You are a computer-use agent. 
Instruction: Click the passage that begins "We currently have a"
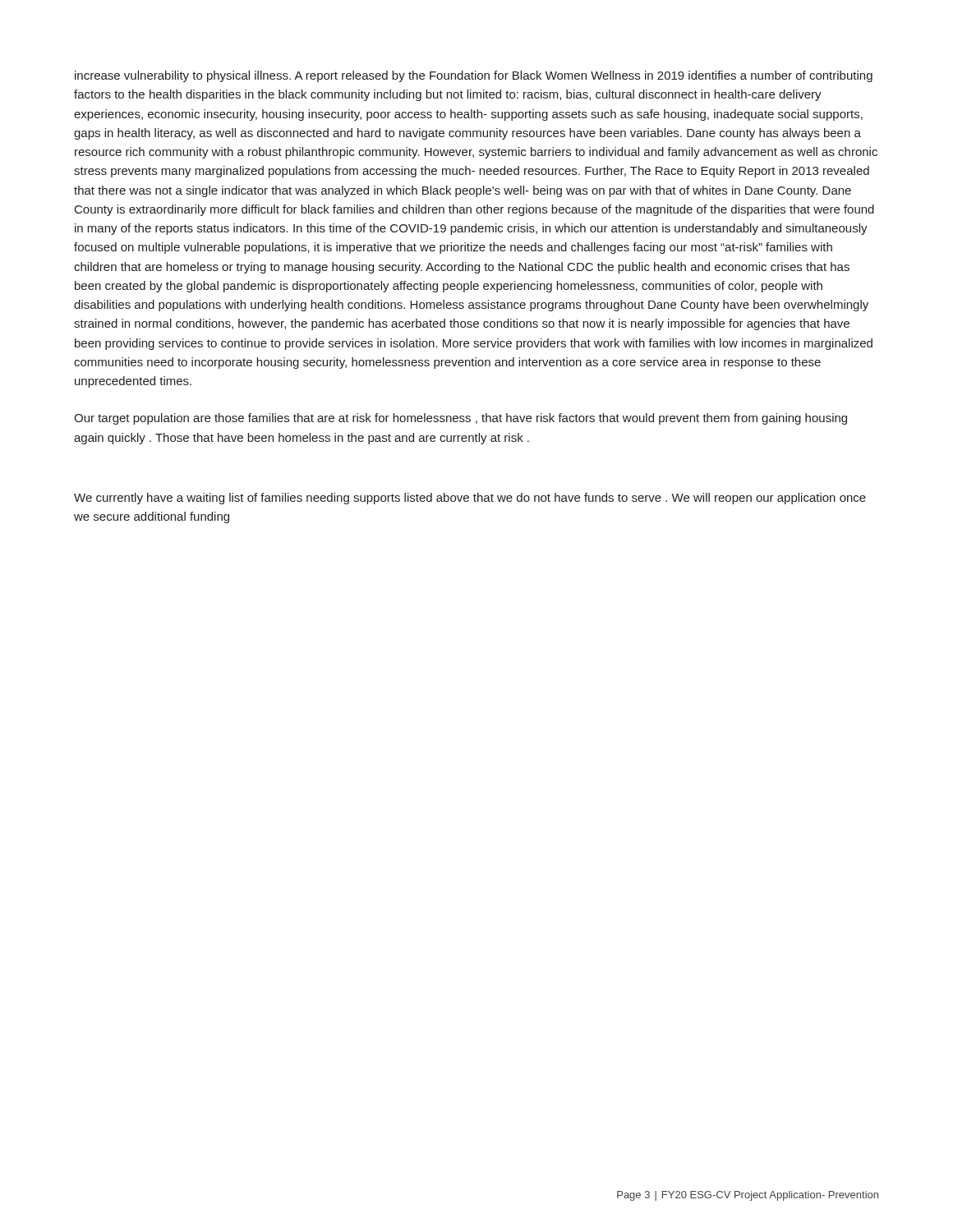pyautogui.click(x=470, y=507)
